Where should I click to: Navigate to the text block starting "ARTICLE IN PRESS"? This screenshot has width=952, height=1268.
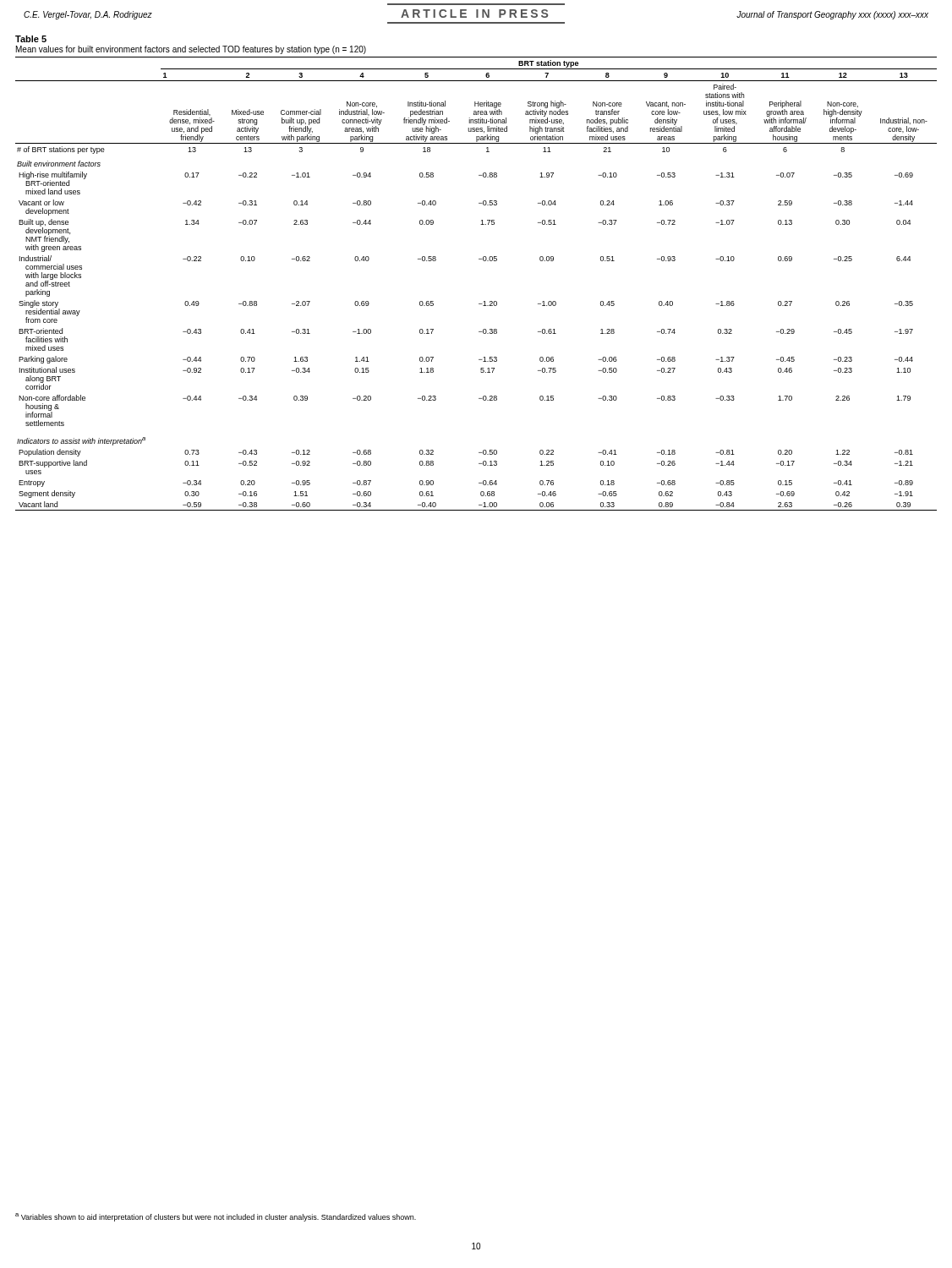476,14
